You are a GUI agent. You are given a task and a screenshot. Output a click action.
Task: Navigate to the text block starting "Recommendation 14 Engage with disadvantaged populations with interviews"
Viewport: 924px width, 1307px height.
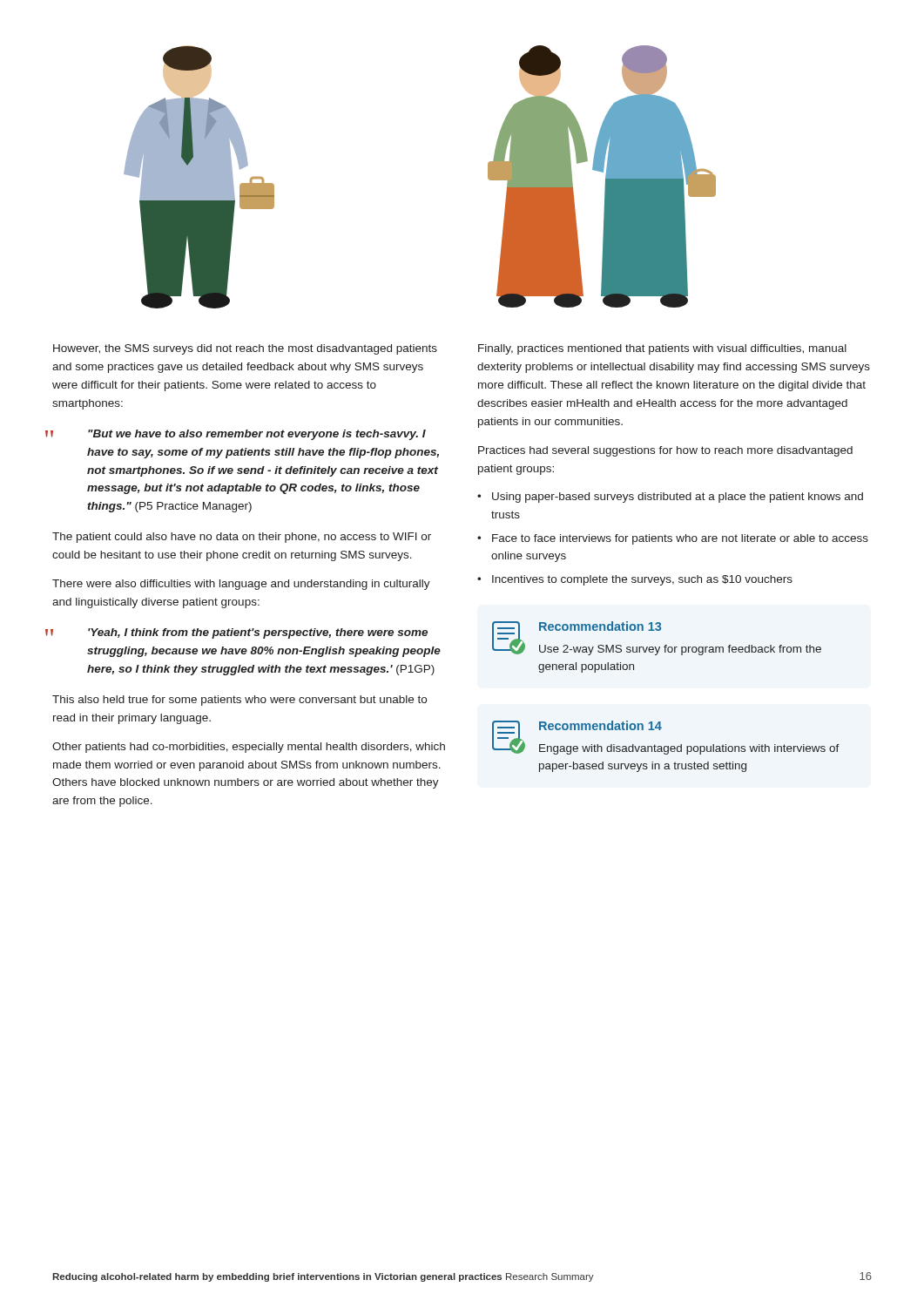click(673, 746)
